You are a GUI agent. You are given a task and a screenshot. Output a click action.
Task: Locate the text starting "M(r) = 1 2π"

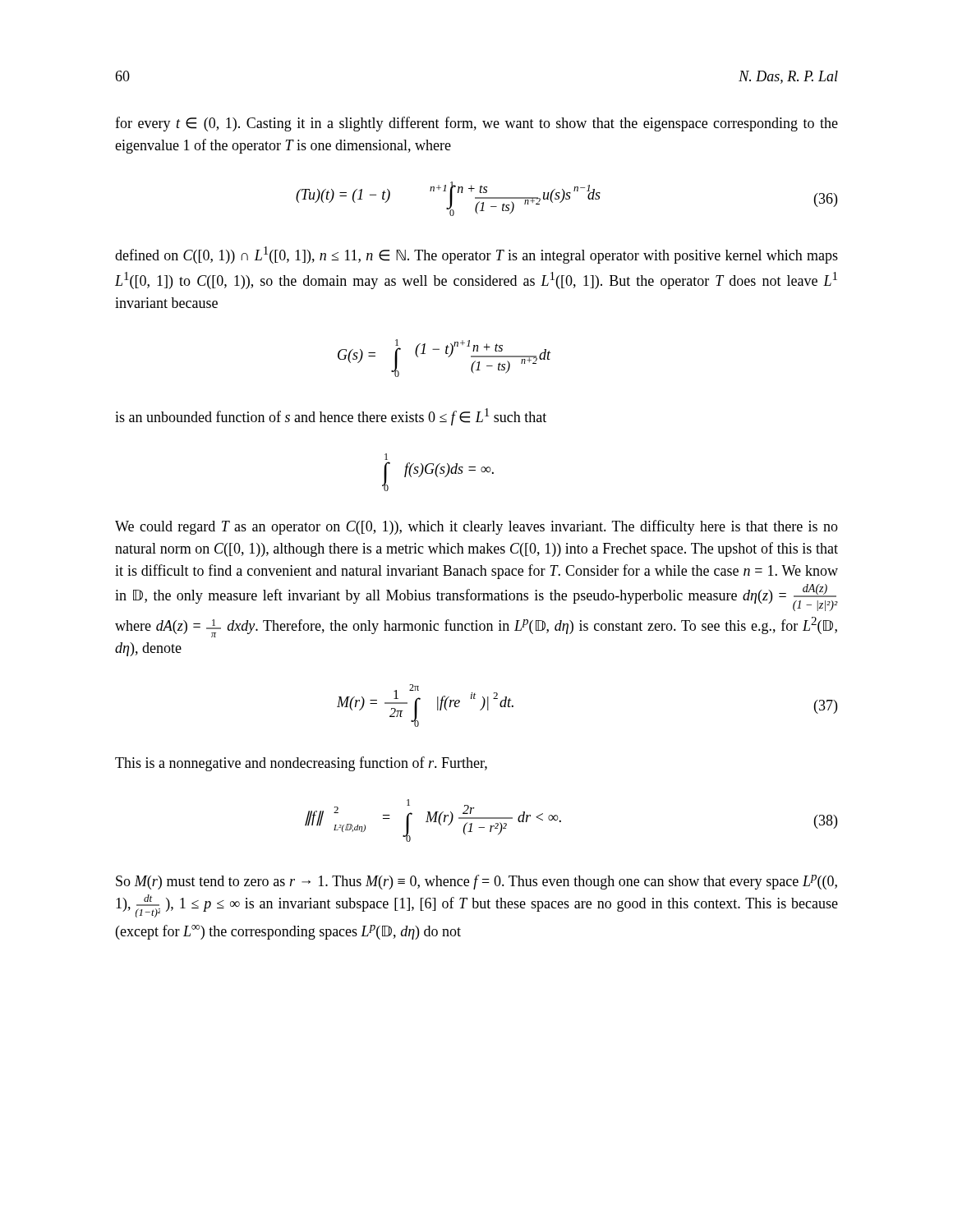pos(415,705)
